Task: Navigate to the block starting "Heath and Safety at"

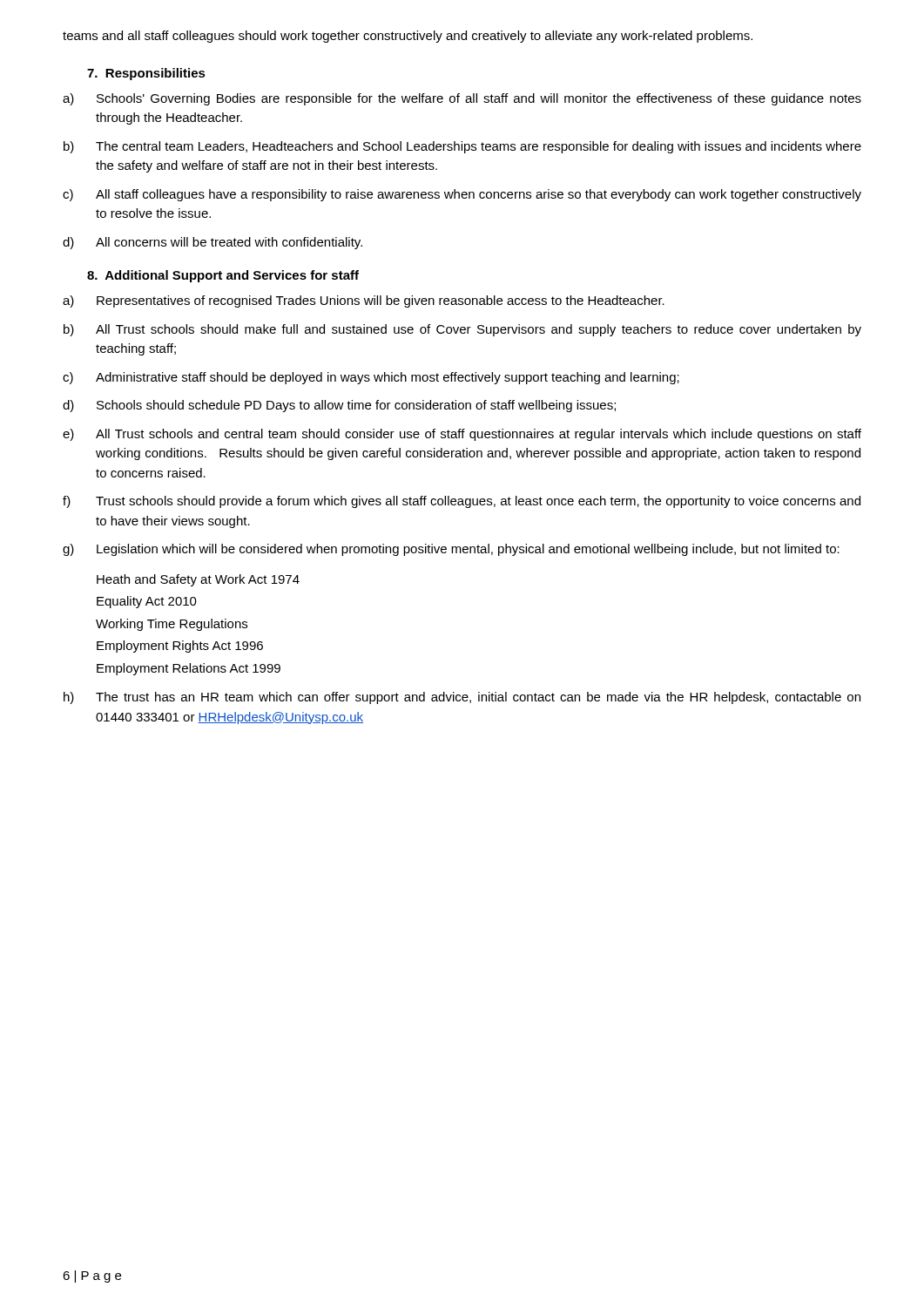Action: coord(198,623)
